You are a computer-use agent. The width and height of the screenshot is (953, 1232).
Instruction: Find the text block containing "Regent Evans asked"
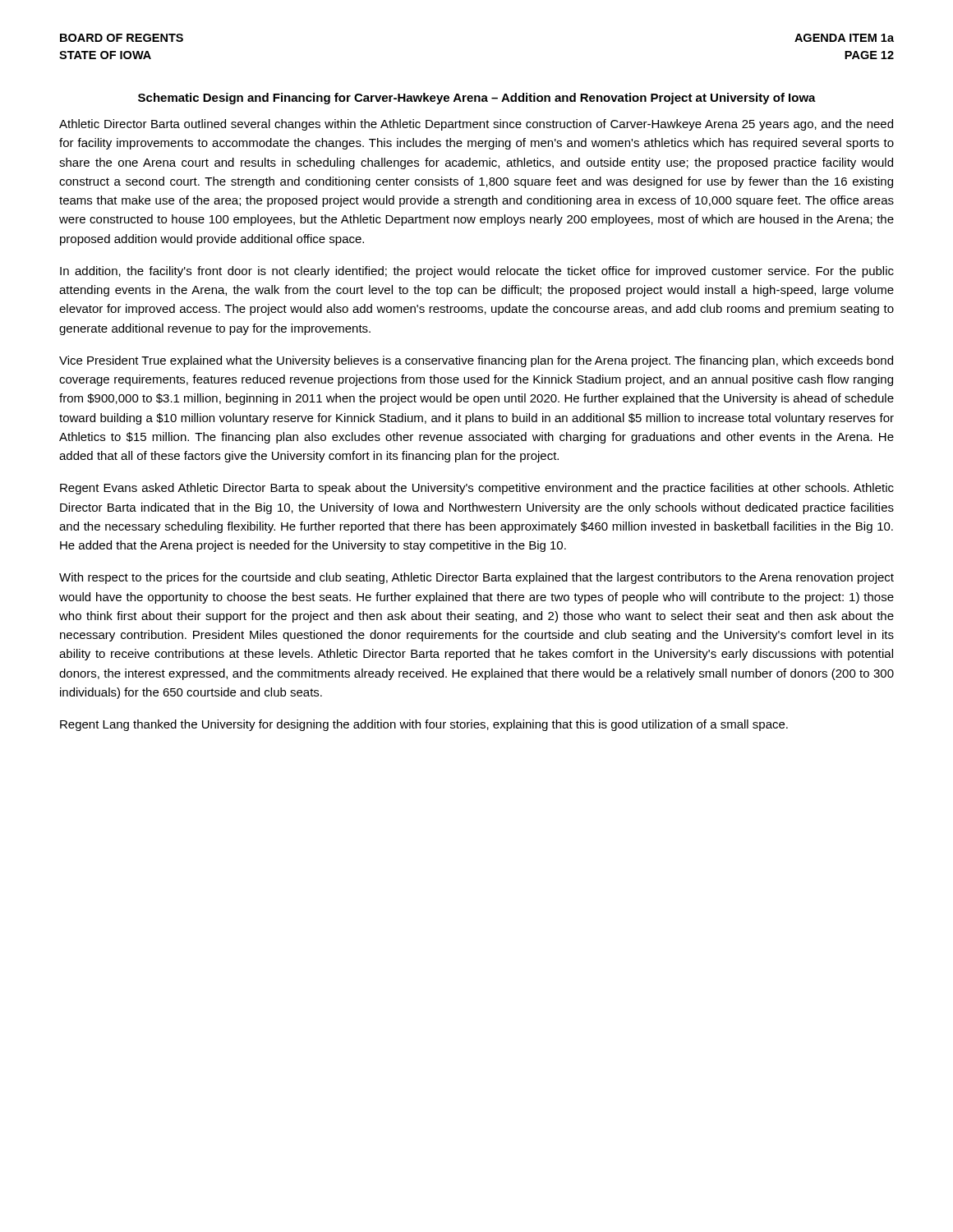click(x=476, y=516)
